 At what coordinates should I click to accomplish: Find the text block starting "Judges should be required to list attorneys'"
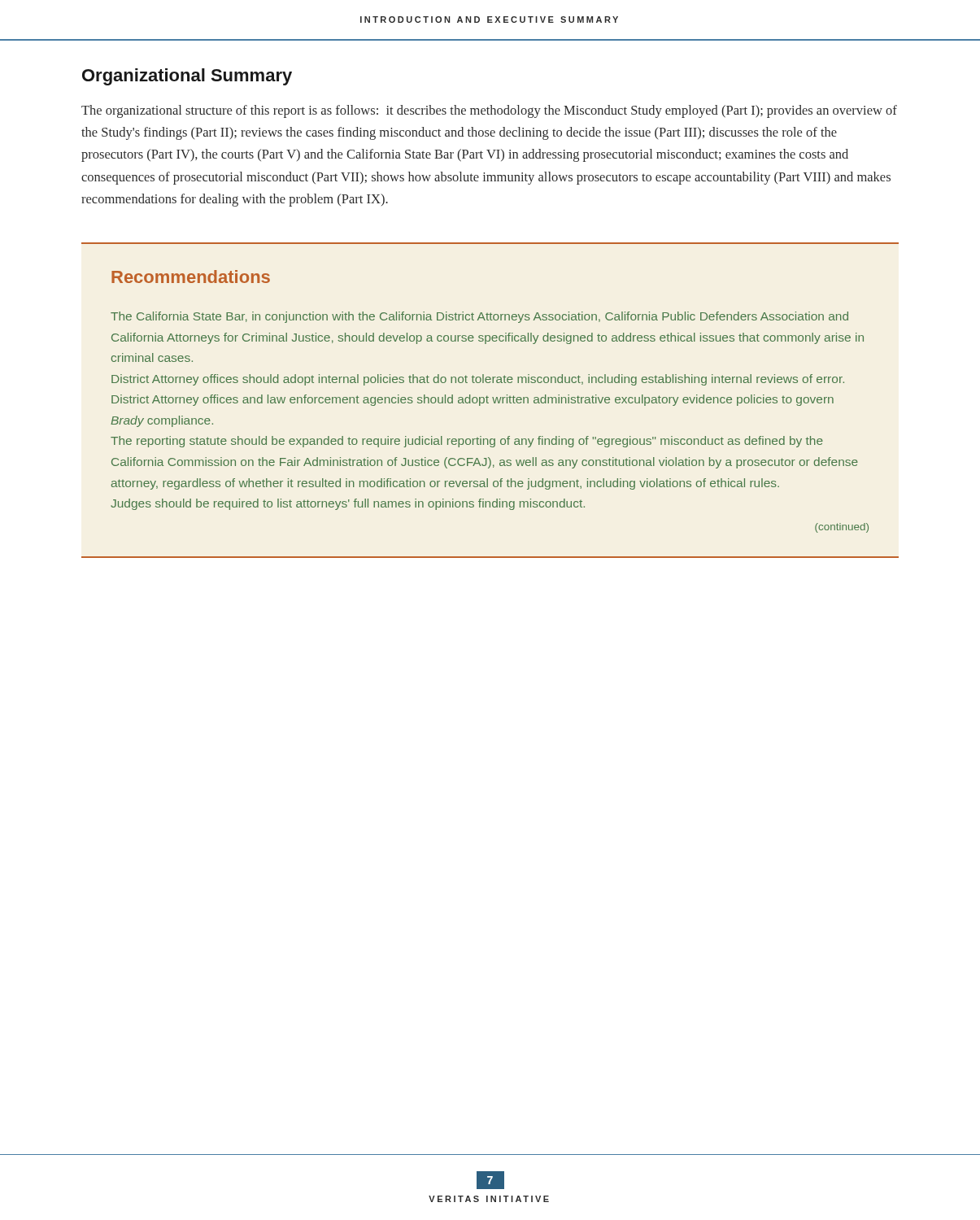[x=490, y=503]
